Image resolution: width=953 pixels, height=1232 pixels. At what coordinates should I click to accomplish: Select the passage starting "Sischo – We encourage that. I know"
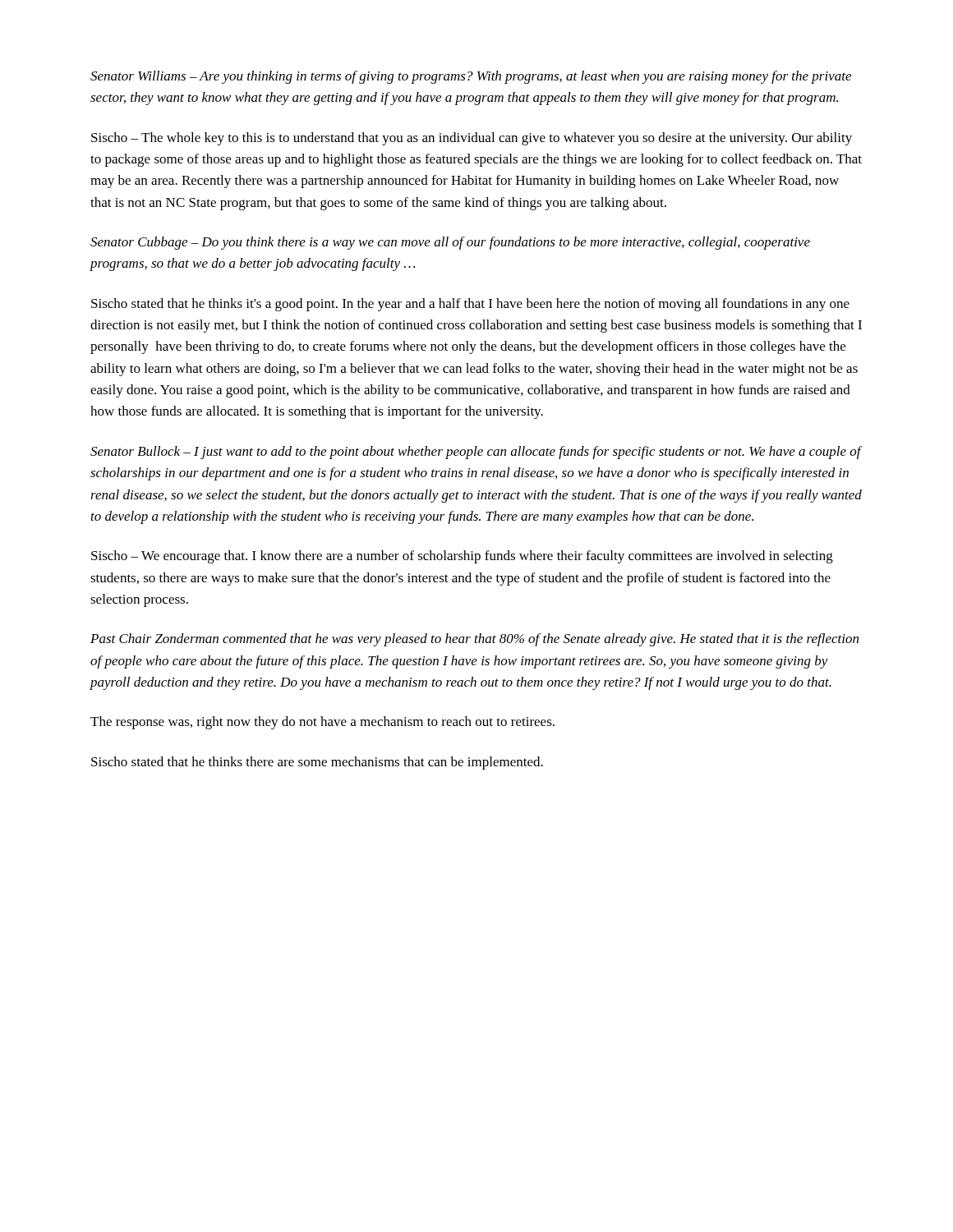[462, 577]
